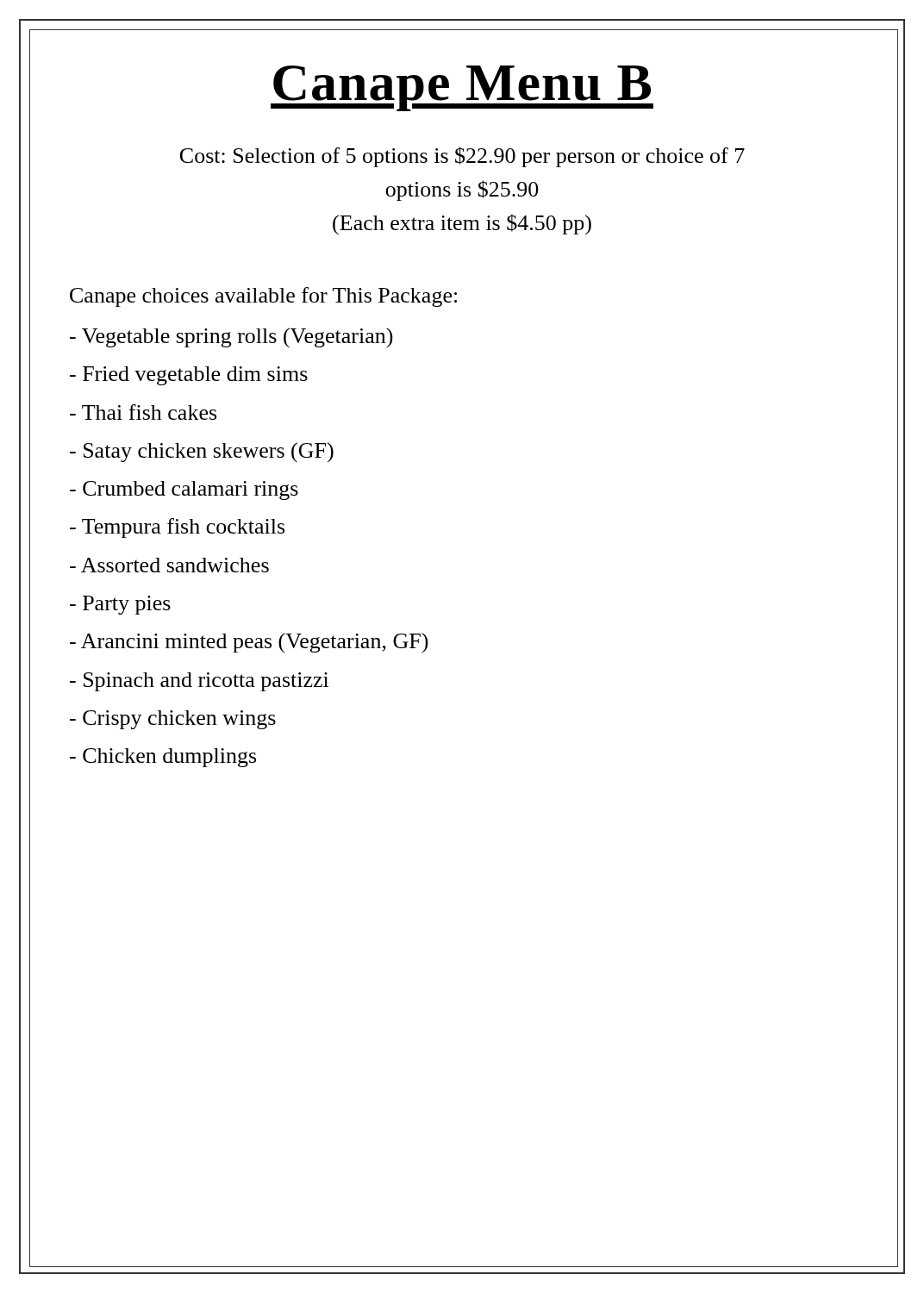The width and height of the screenshot is (924, 1293).
Task: Find "Vegetable spring rolls (Vegetarian)" on this page
Action: [x=231, y=336]
